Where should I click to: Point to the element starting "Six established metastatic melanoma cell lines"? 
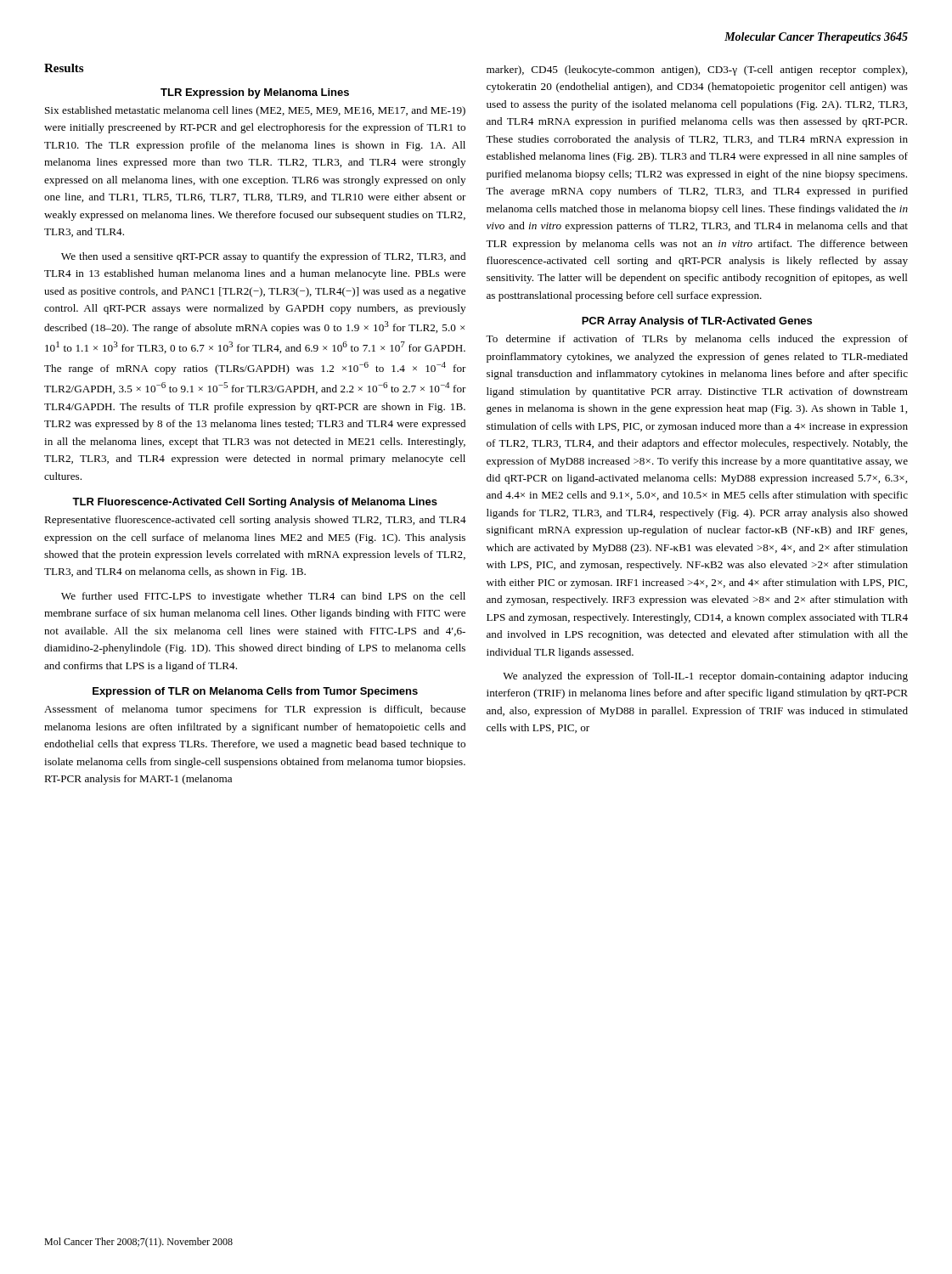pyautogui.click(x=255, y=293)
